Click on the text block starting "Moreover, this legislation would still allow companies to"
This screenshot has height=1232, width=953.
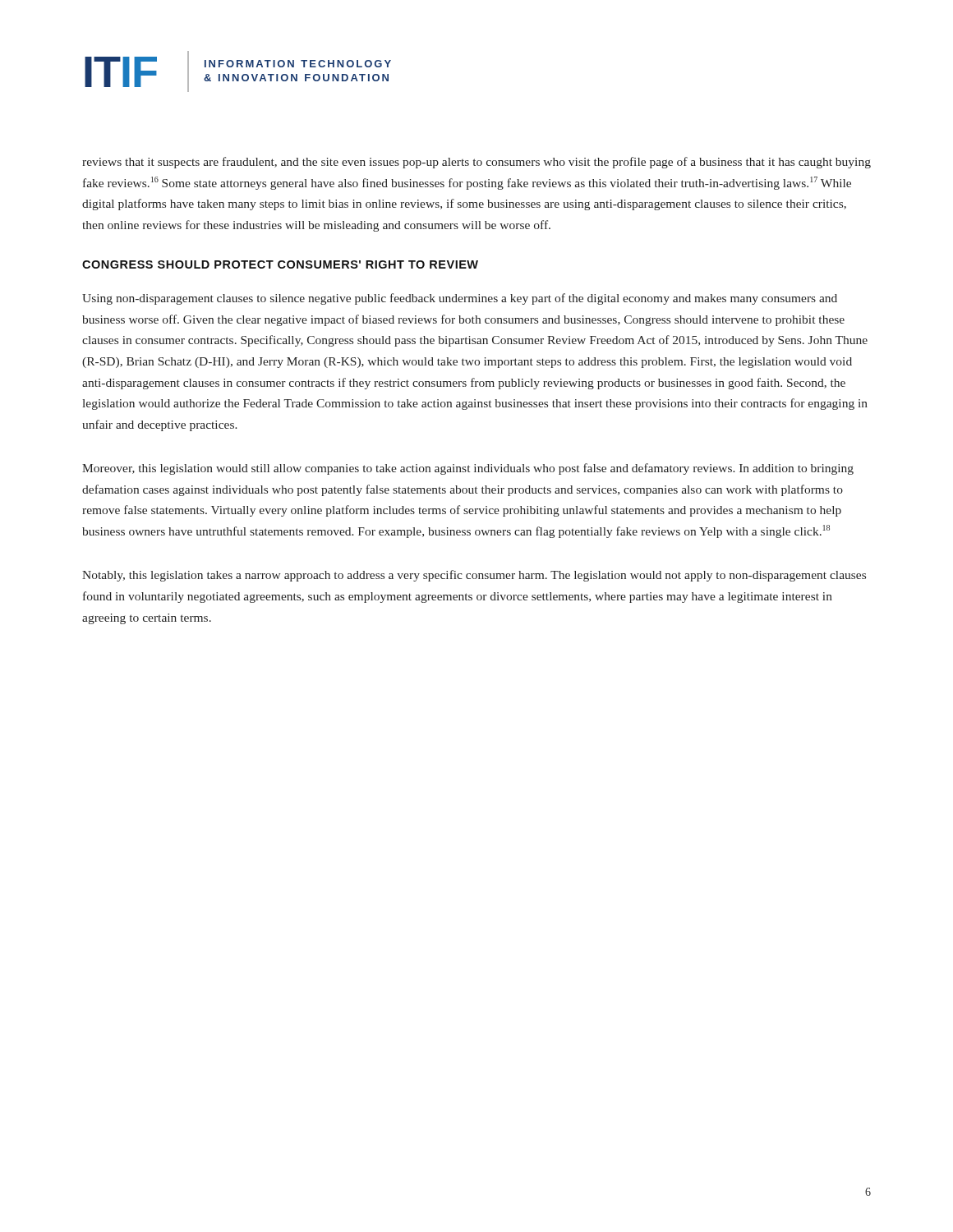pos(468,499)
